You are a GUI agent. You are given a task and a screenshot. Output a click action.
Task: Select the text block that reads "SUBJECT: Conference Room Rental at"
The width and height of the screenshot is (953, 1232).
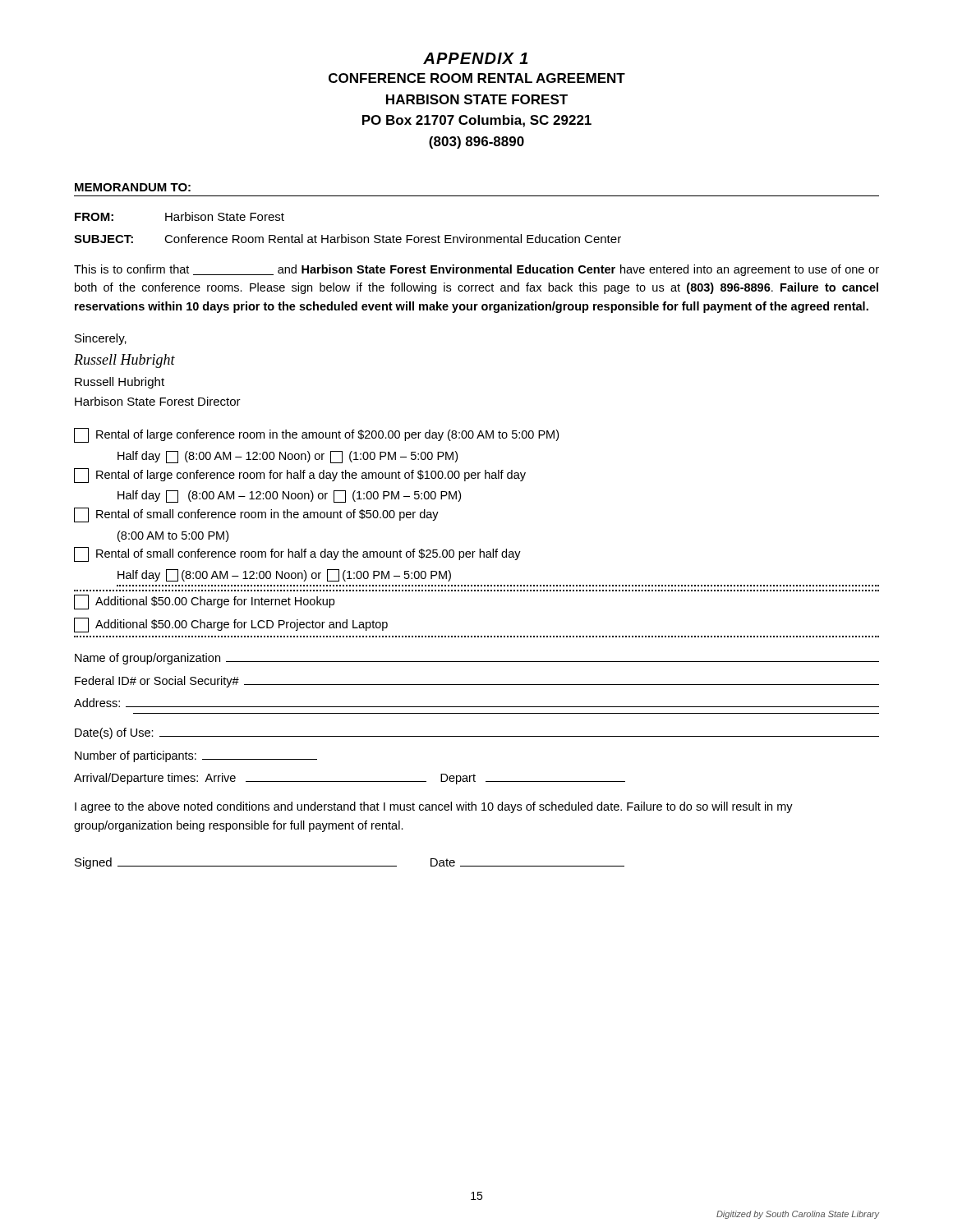click(x=348, y=239)
